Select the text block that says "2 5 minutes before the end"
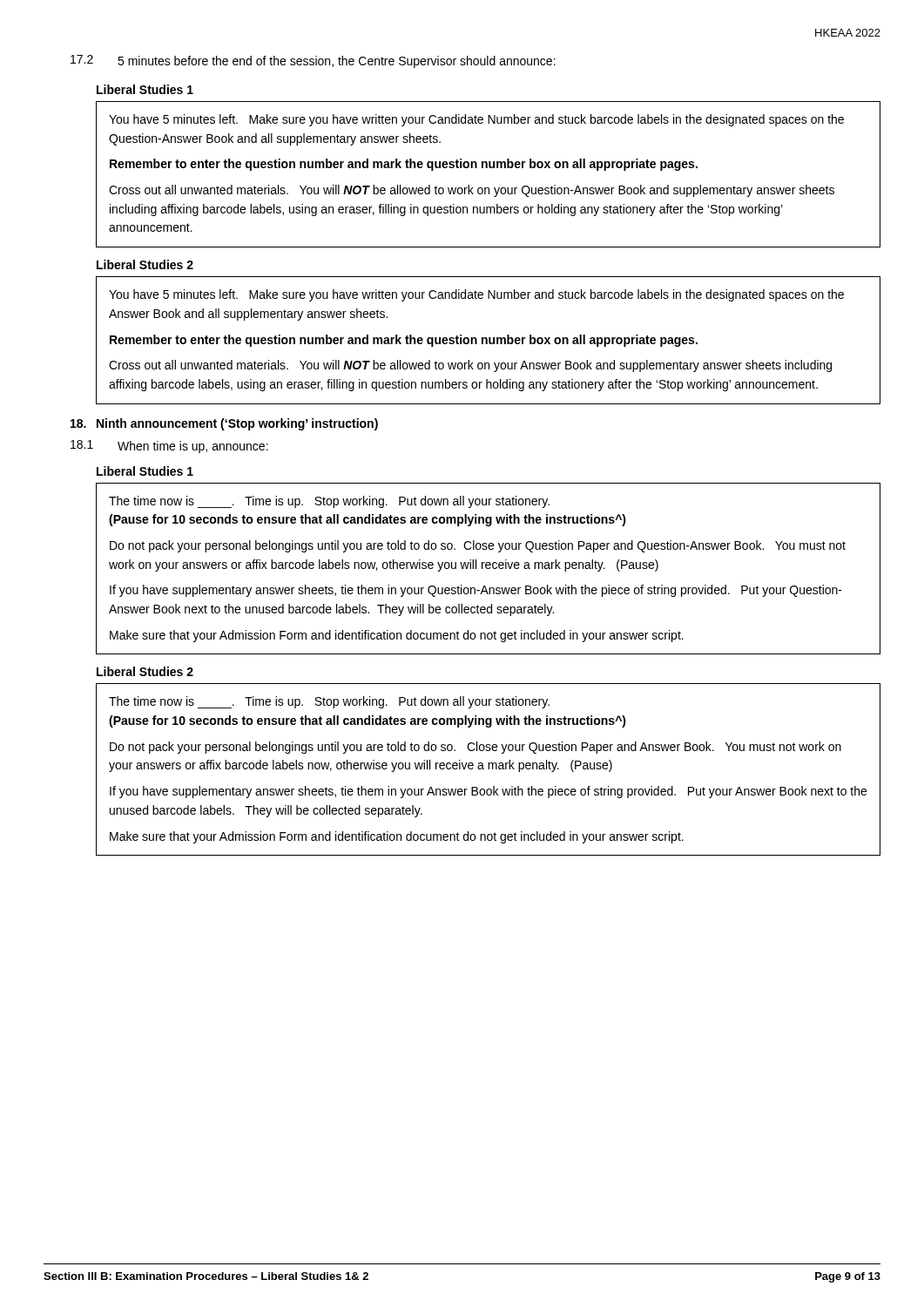This screenshot has width=924, height=1307. pyautogui.click(x=475, y=61)
